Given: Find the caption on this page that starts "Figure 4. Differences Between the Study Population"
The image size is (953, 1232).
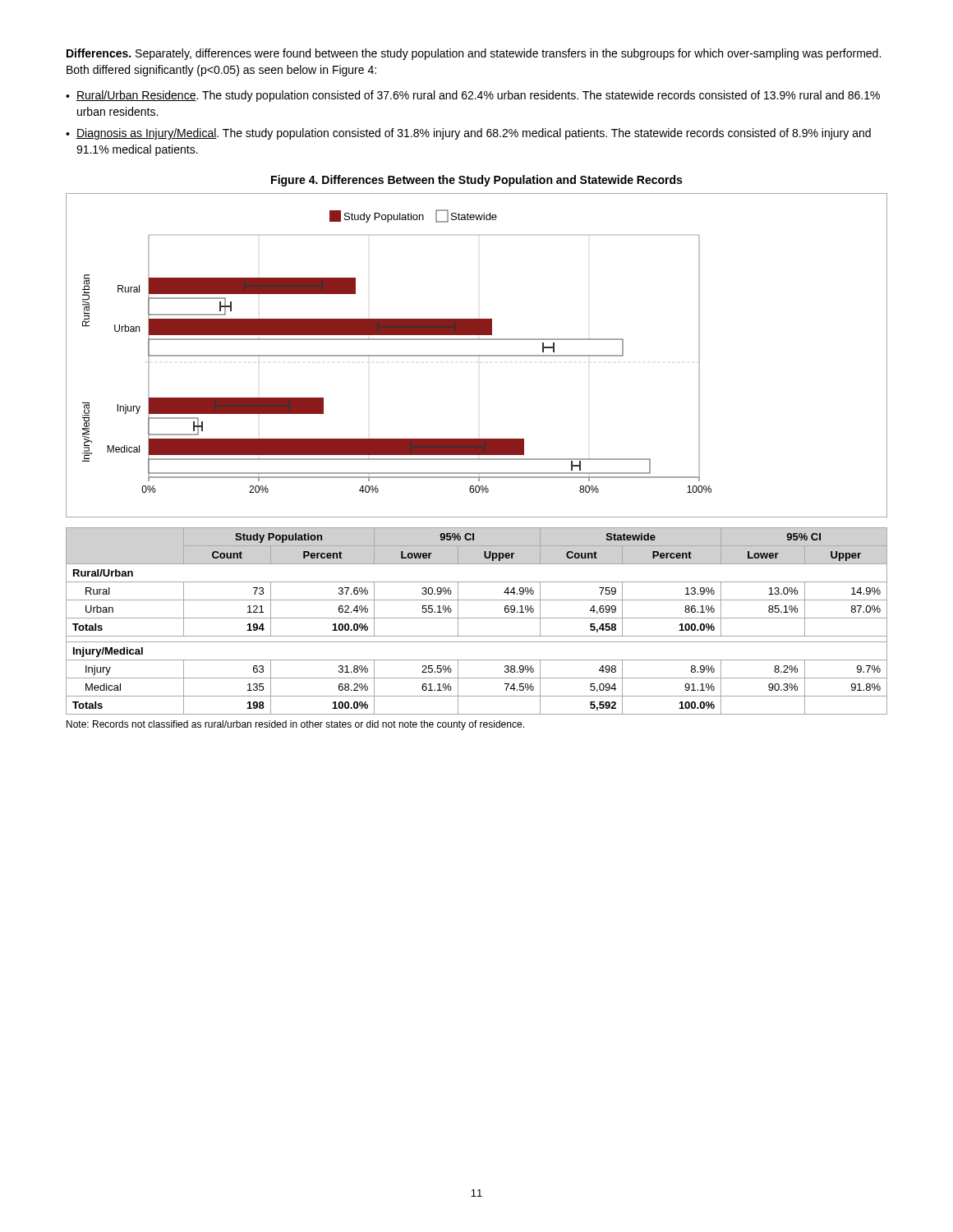Looking at the screenshot, I should pyautogui.click(x=476, y=180).
